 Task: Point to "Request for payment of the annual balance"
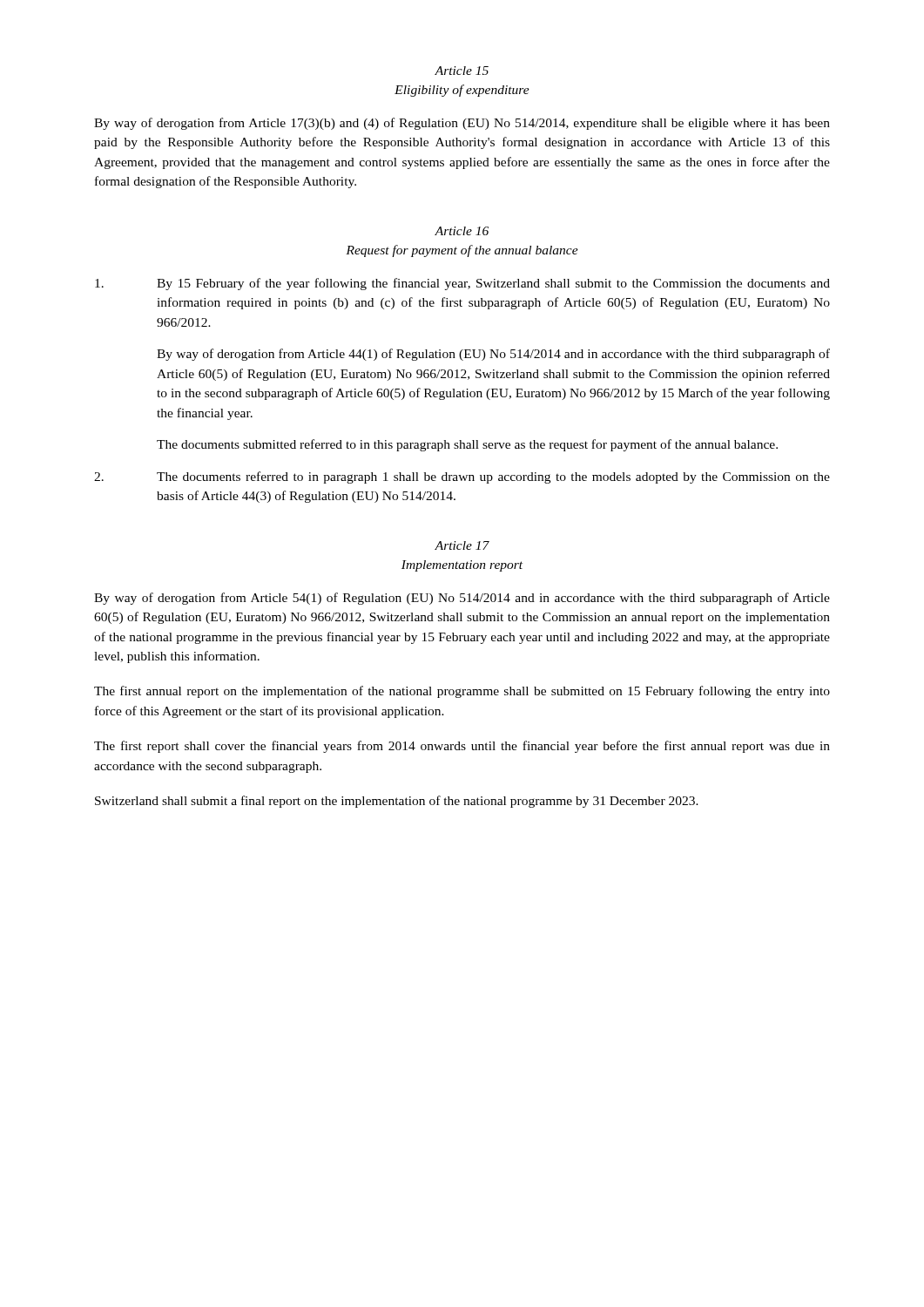462,250
